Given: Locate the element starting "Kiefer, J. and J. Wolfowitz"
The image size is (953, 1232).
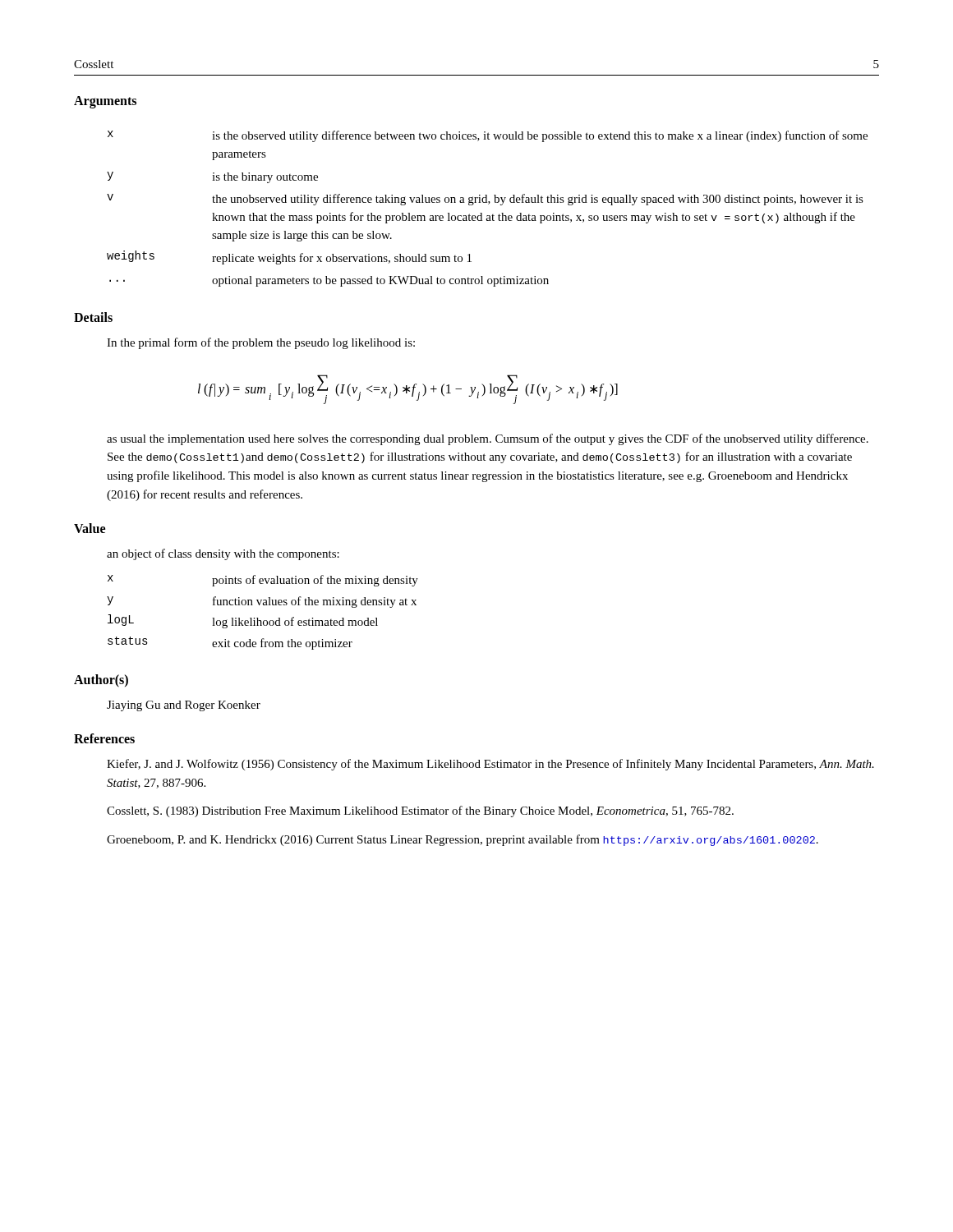Looking at the screenshot, I should pyautogui.click(x=491, y=773).
